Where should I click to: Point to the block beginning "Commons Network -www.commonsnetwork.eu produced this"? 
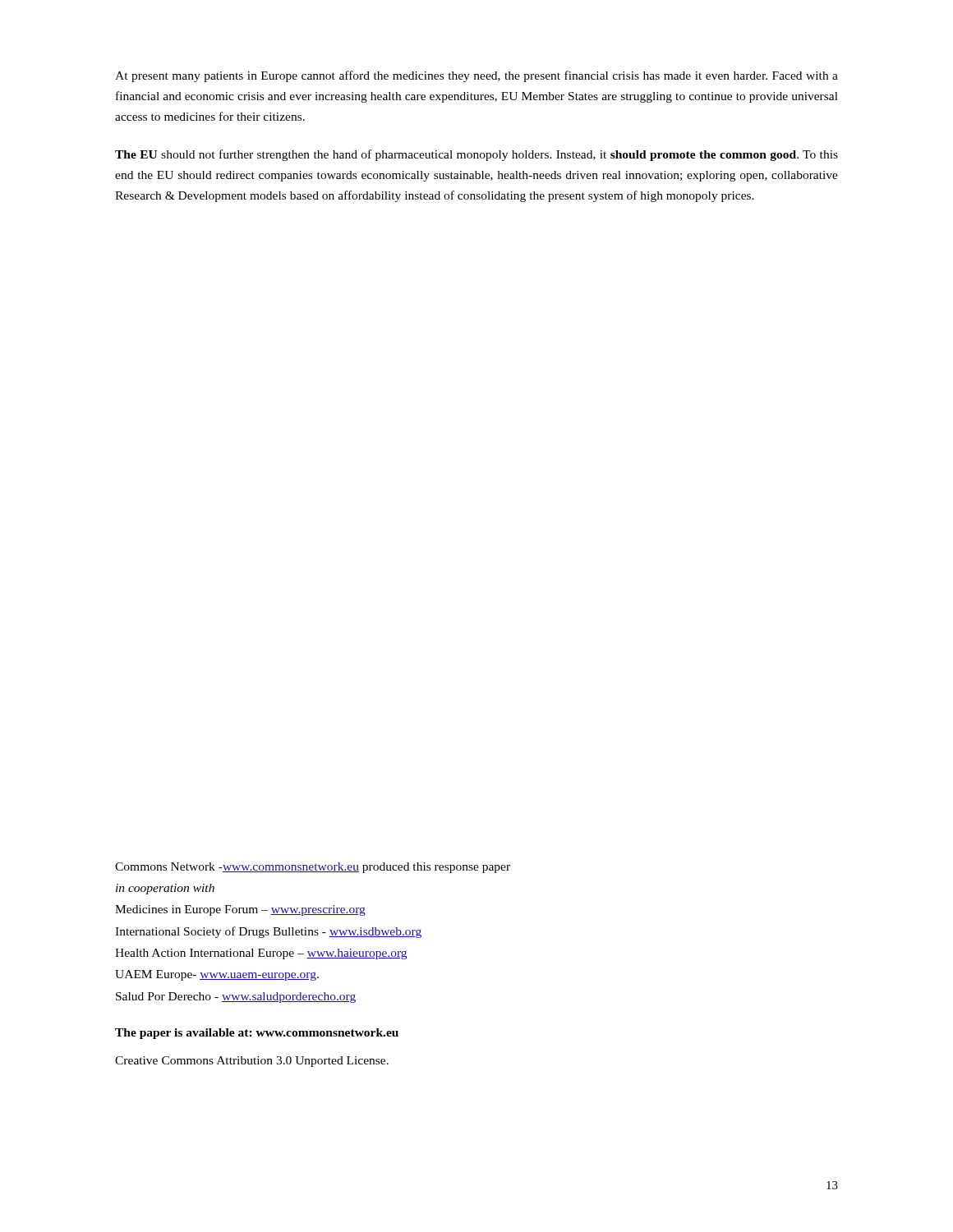313,868
